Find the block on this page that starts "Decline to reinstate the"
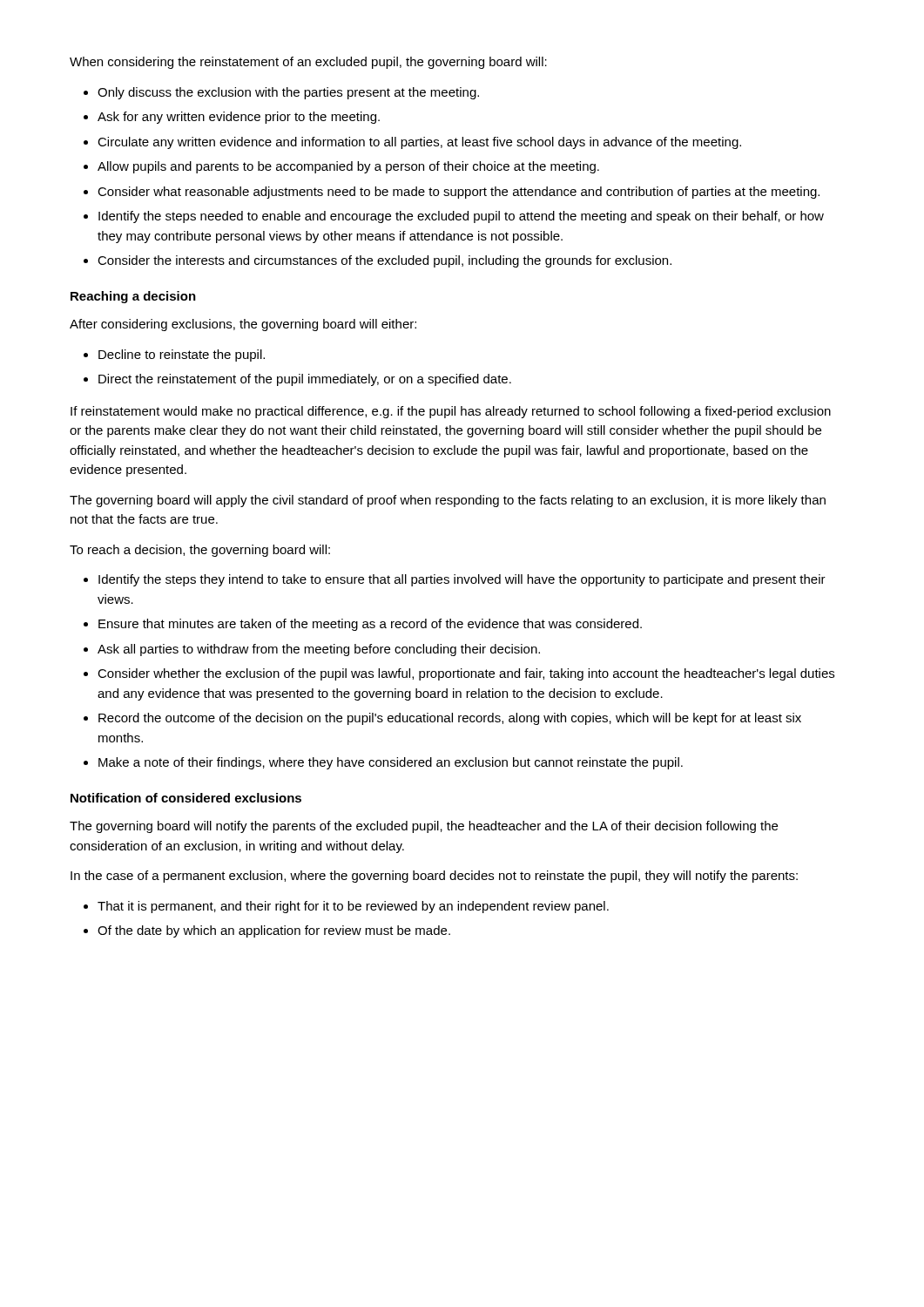 point(182,356)
